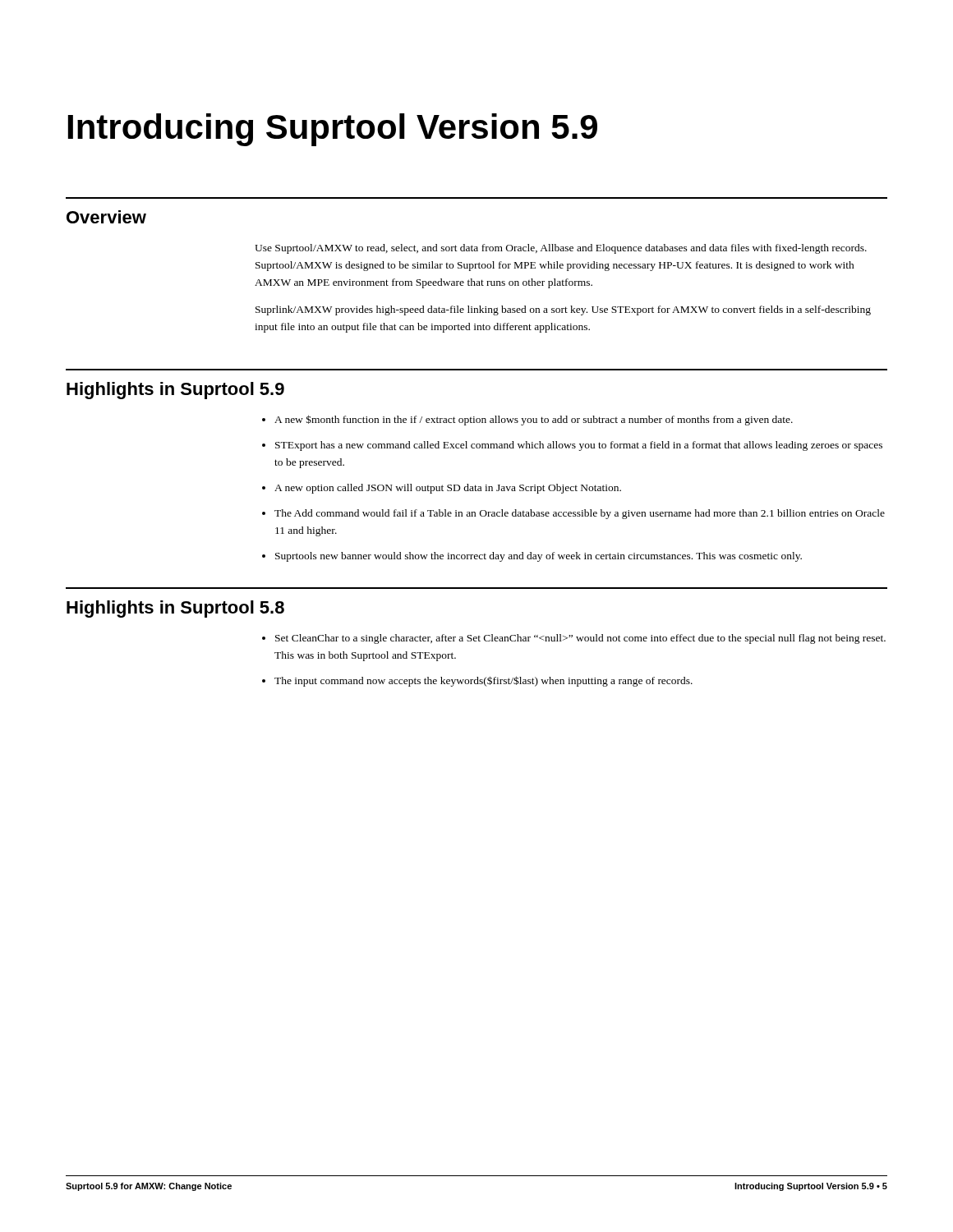The image size is (953, 1232).
Task: Point to the block beginning "The Add command would"
Action: (x=580, y=521)
